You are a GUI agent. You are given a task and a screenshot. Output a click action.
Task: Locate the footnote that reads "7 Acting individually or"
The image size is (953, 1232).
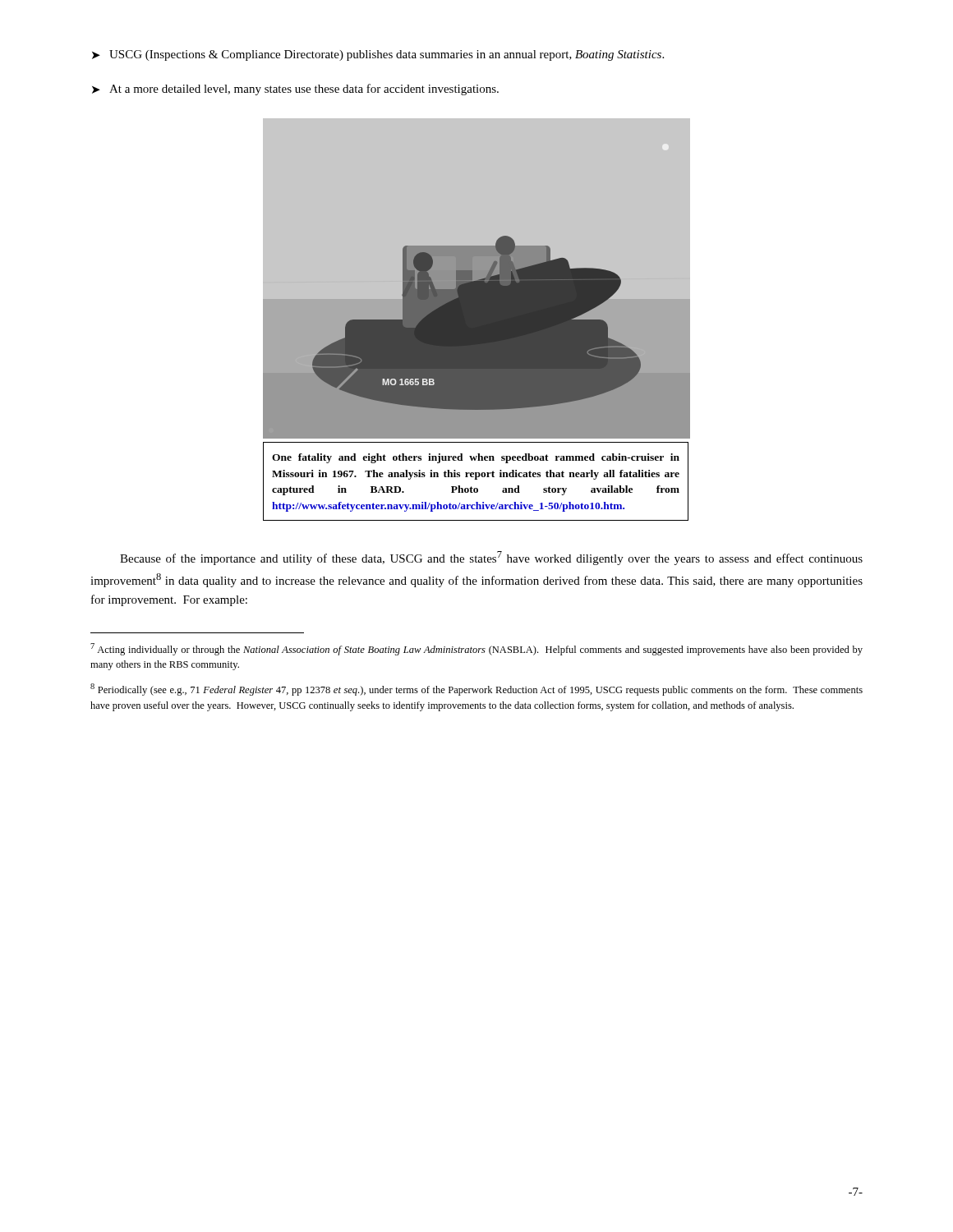pyautogui.click(x=476, y=656)
